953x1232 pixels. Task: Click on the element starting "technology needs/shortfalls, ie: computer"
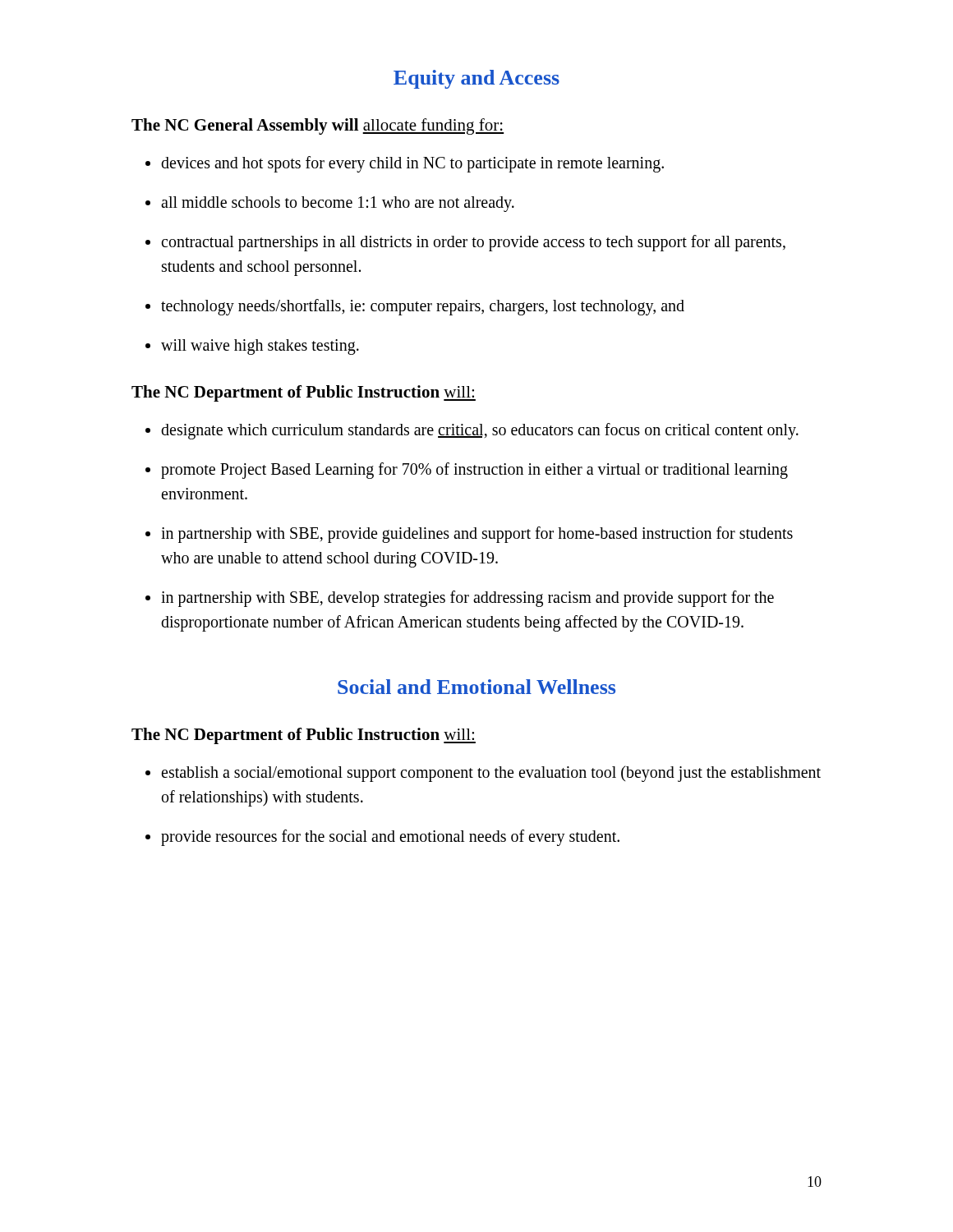(x=476, y=306)
